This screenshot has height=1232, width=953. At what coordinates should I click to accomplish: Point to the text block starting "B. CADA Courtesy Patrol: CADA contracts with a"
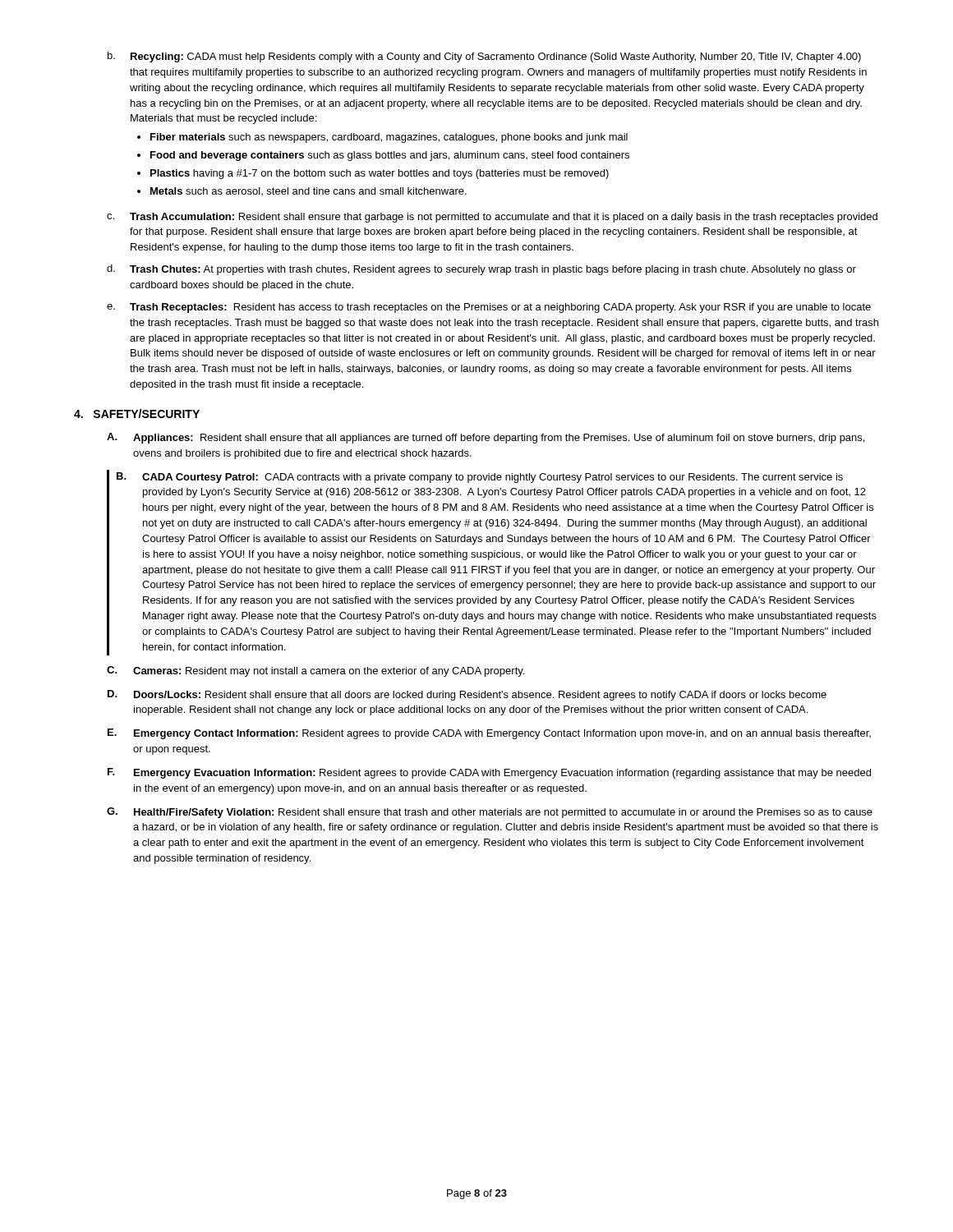[x=497, y=562]
